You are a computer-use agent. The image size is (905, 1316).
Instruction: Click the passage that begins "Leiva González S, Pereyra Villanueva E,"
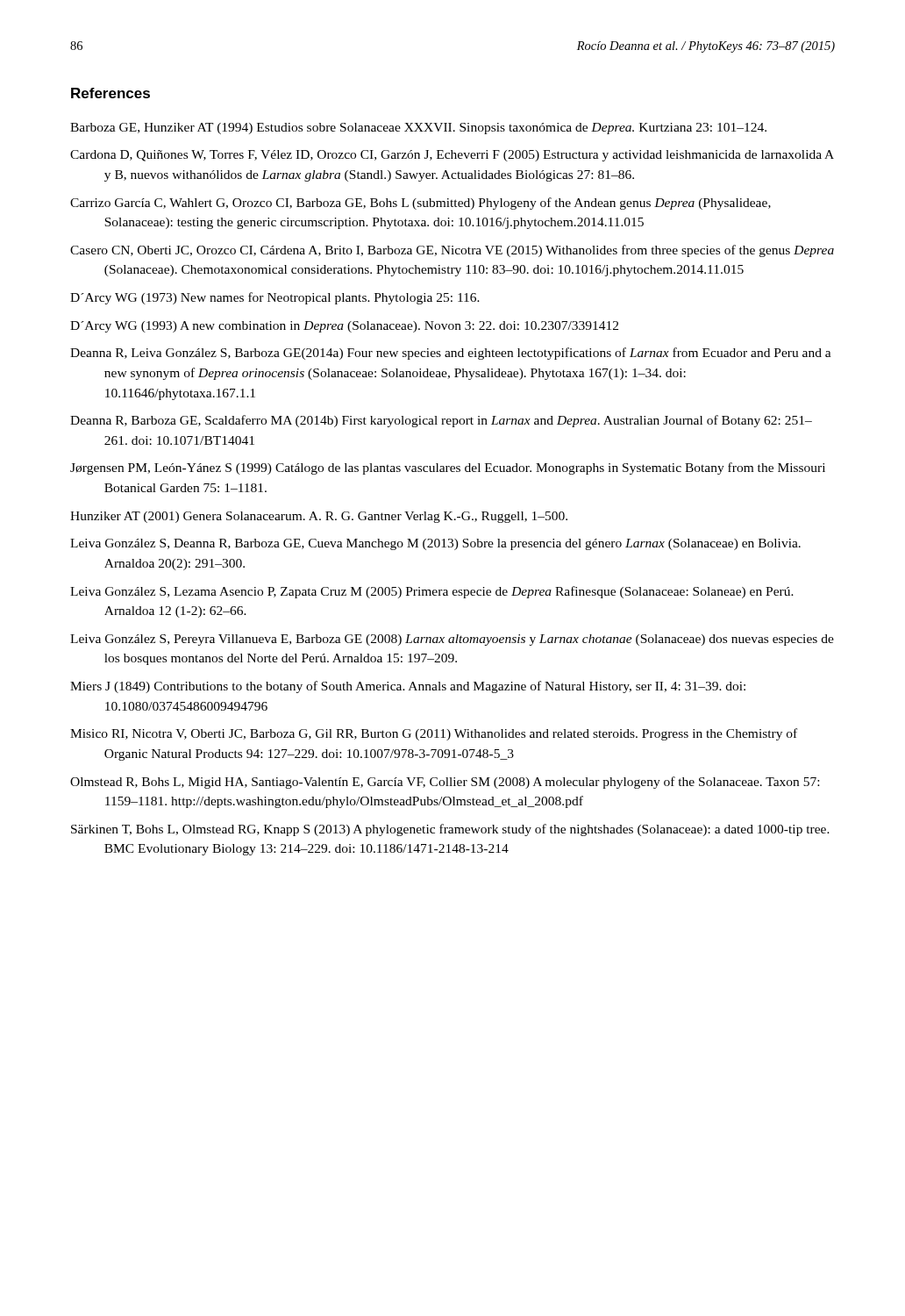coord(452,648)
